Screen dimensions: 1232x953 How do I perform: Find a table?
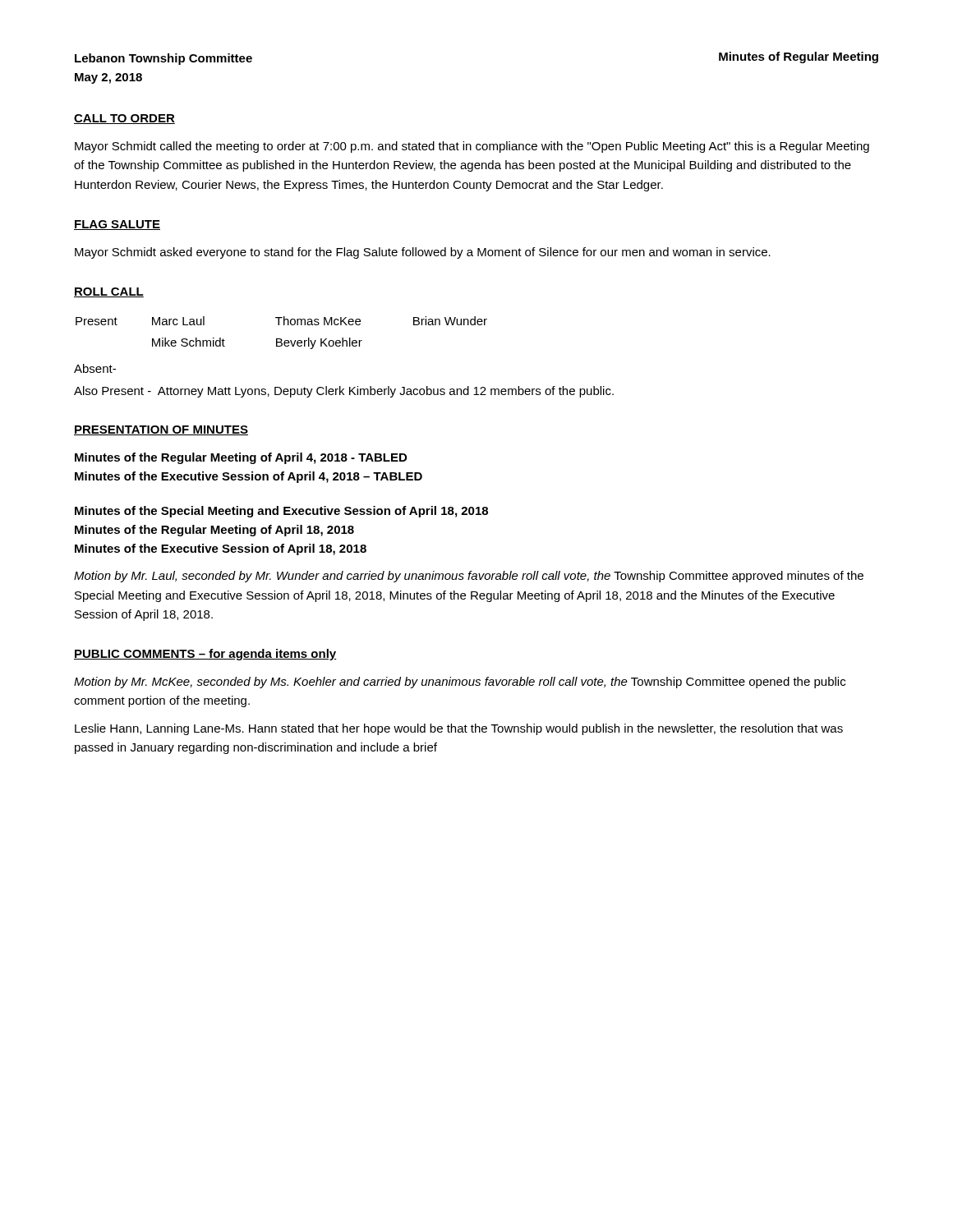pos(476,331)
